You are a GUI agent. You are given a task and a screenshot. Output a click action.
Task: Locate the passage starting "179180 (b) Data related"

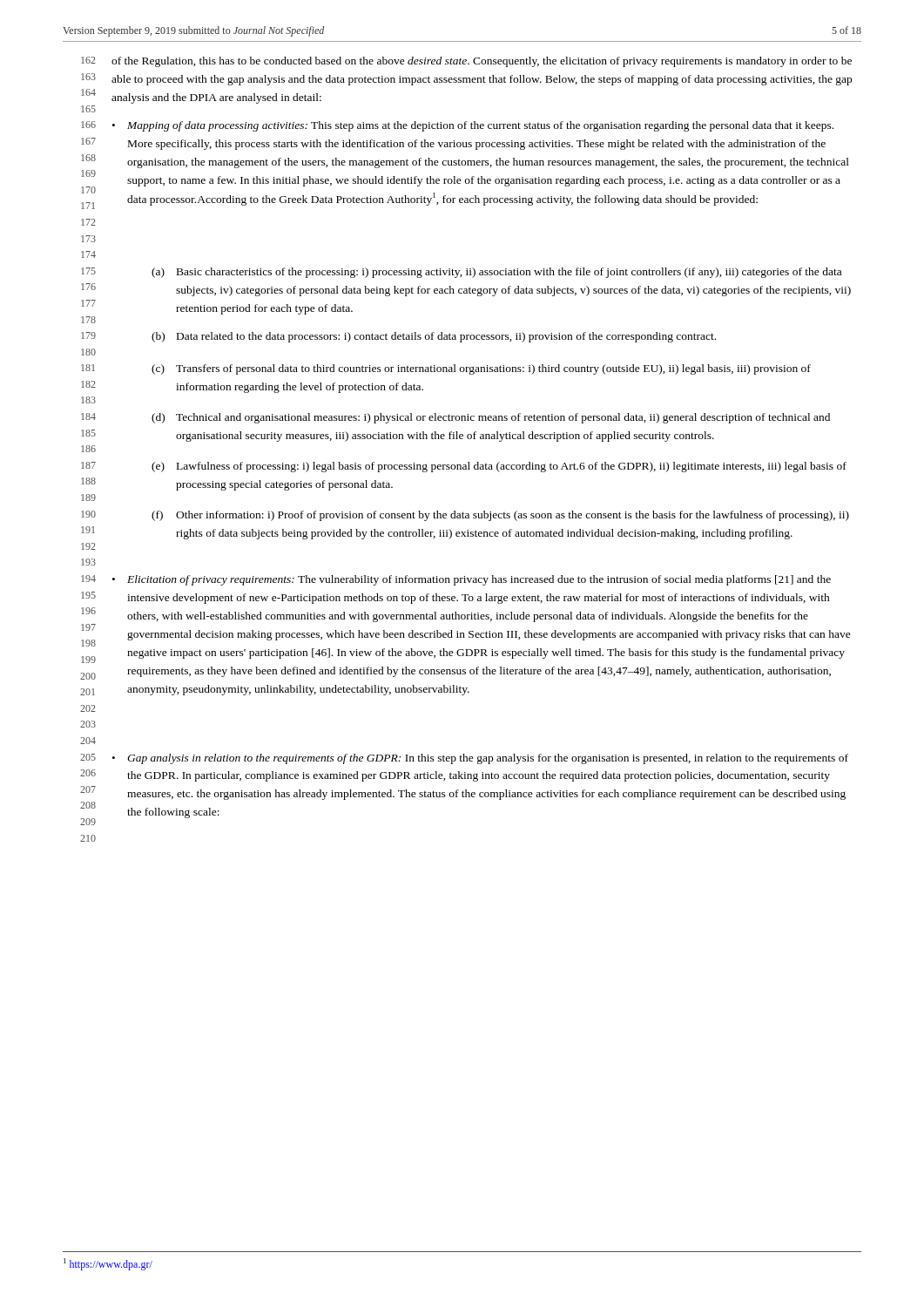462,344
